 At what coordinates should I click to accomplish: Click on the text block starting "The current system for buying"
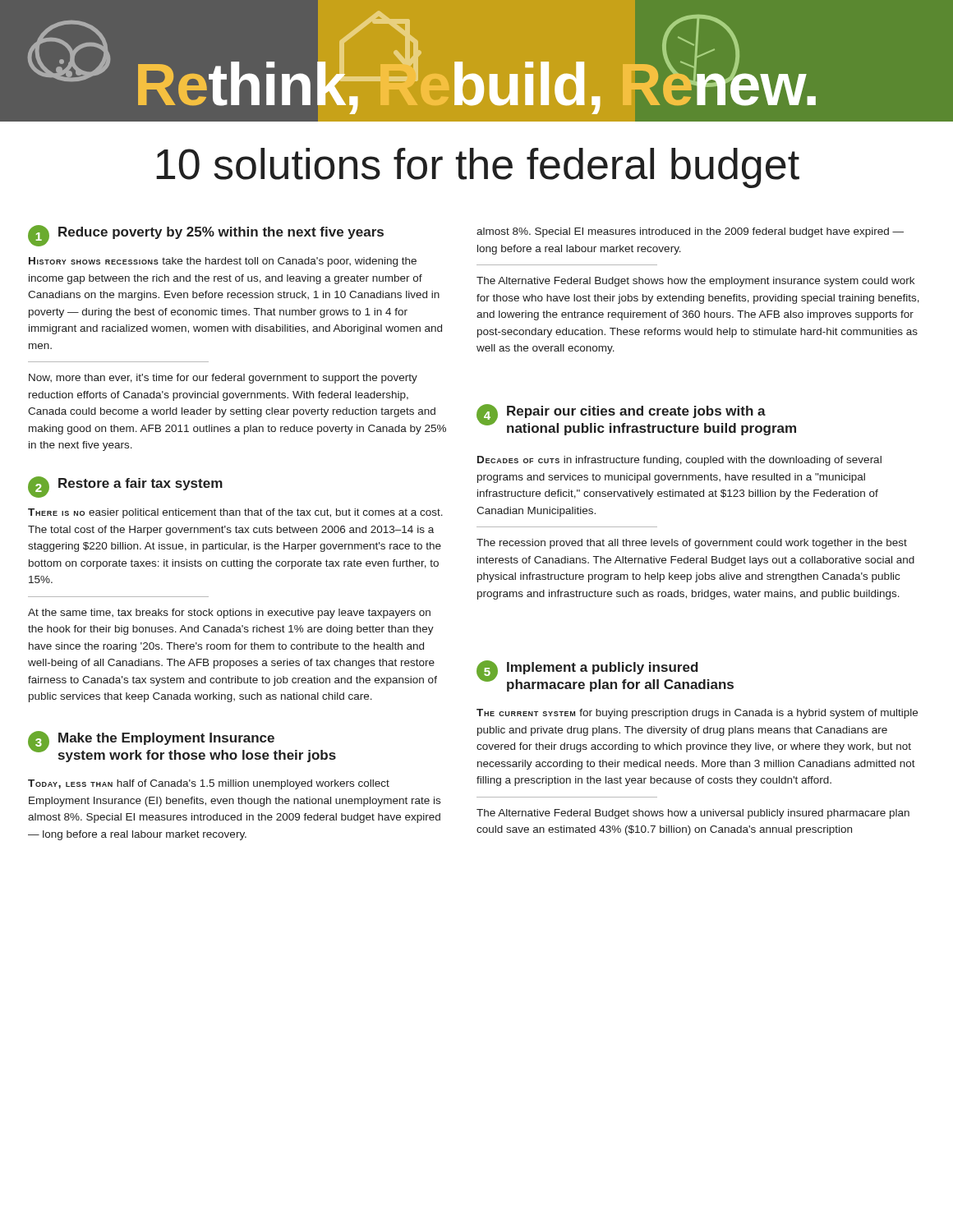pos(701,771)
